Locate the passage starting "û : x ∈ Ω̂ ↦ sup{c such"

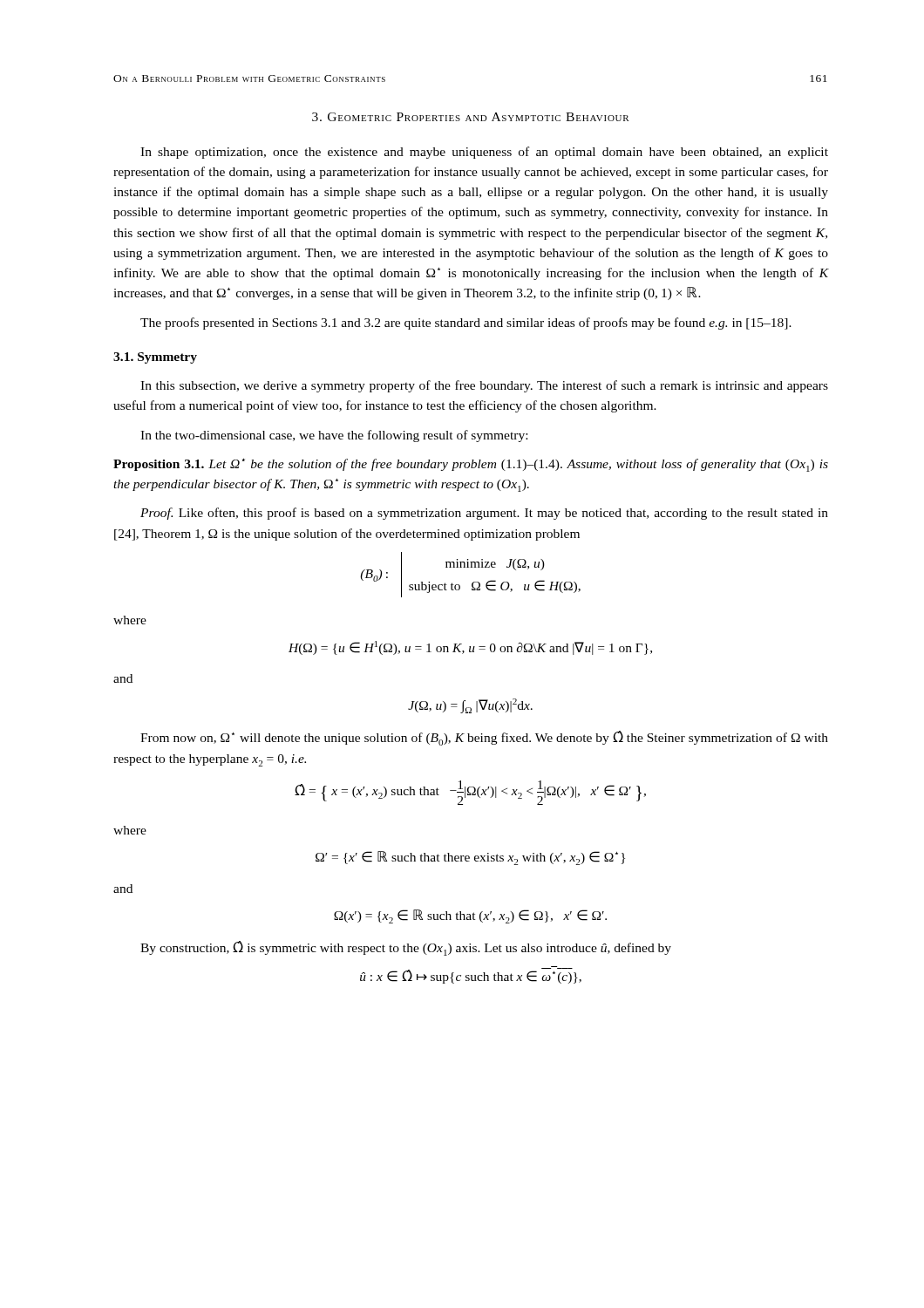pyautogui.click(x=471, y=976)
